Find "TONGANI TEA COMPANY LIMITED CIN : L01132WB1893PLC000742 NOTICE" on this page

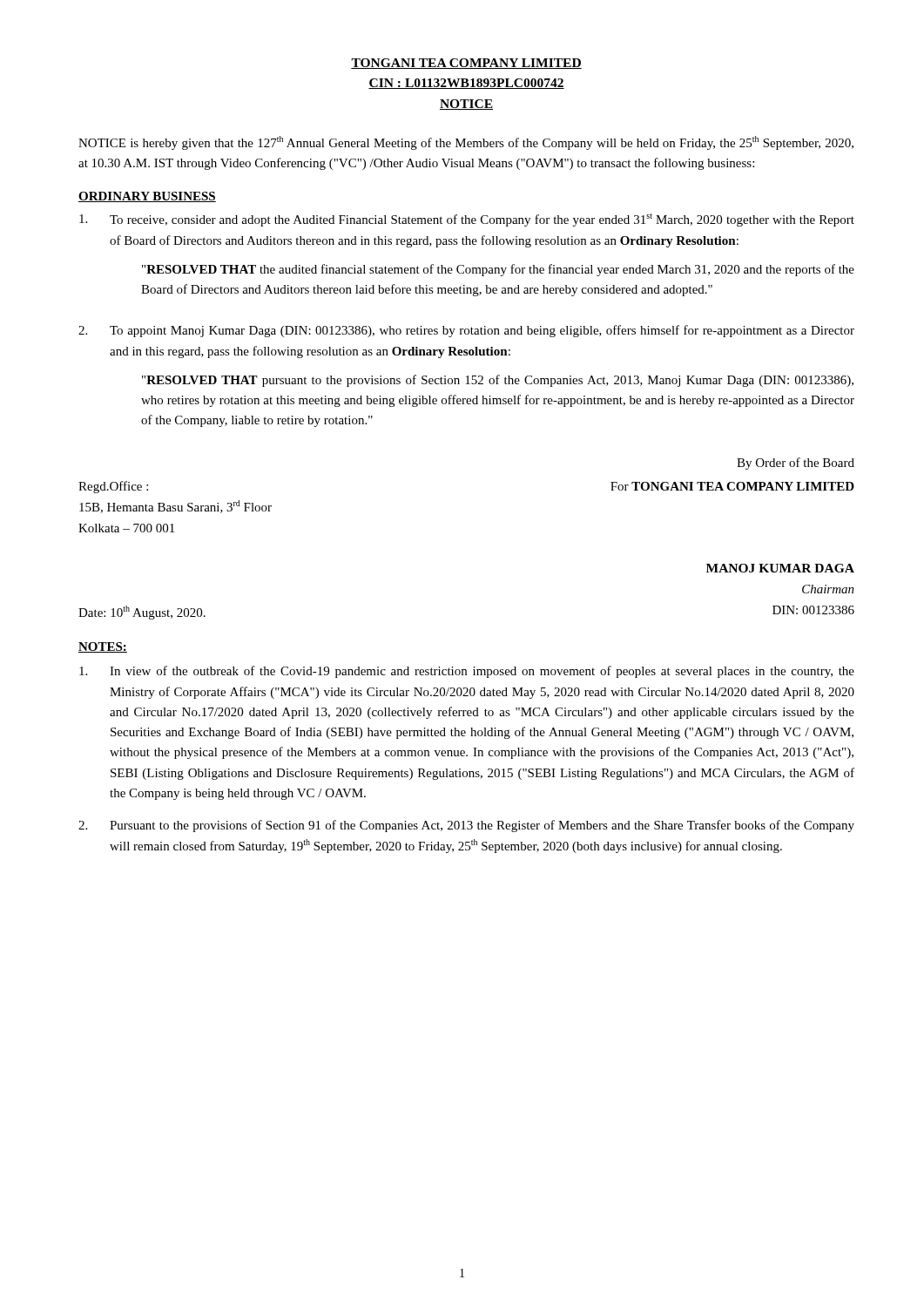pyautogui.click(x=466, y=83)
